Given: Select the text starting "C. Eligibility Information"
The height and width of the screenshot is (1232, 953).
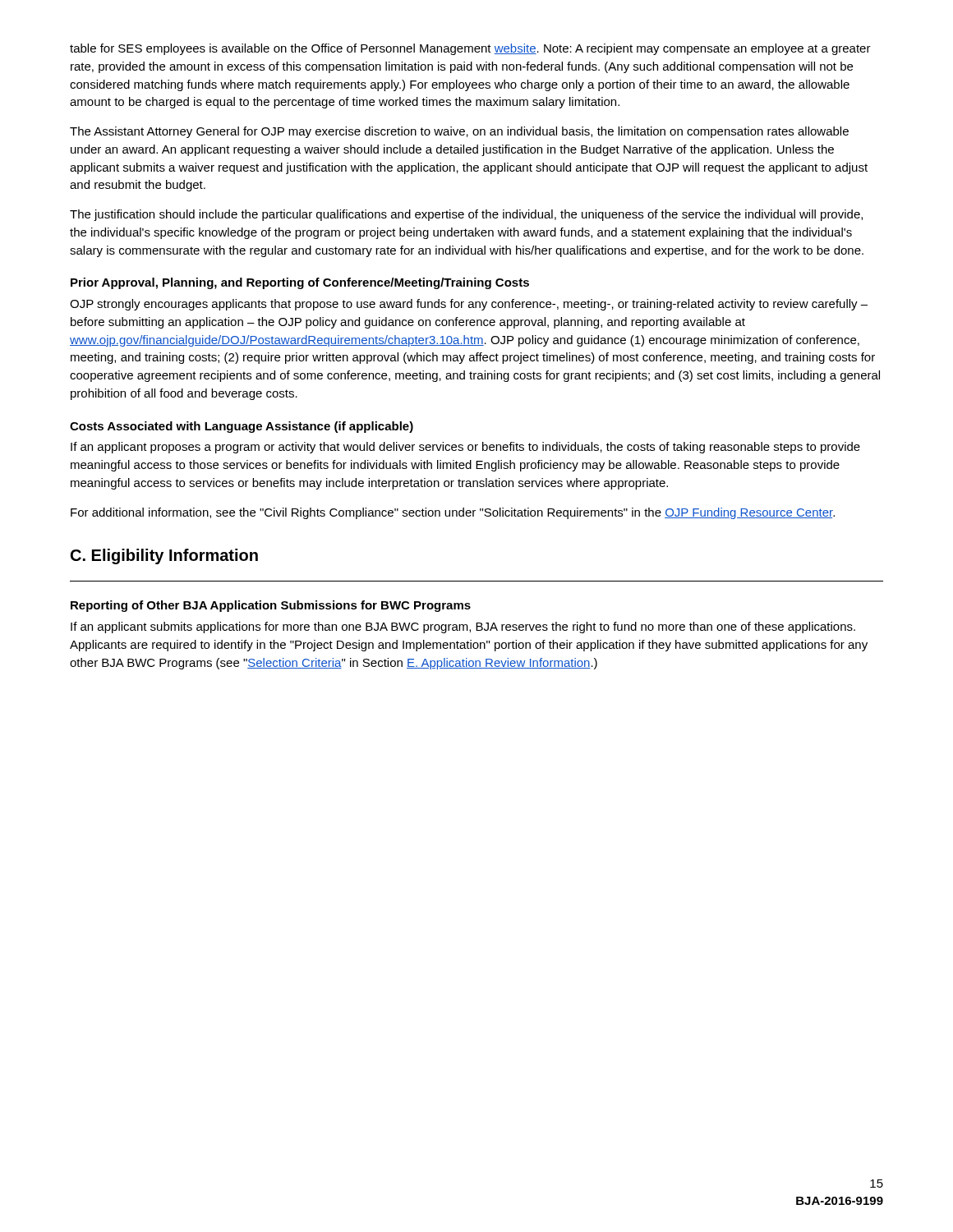Looking at the screenshot, I should point(164,556).
